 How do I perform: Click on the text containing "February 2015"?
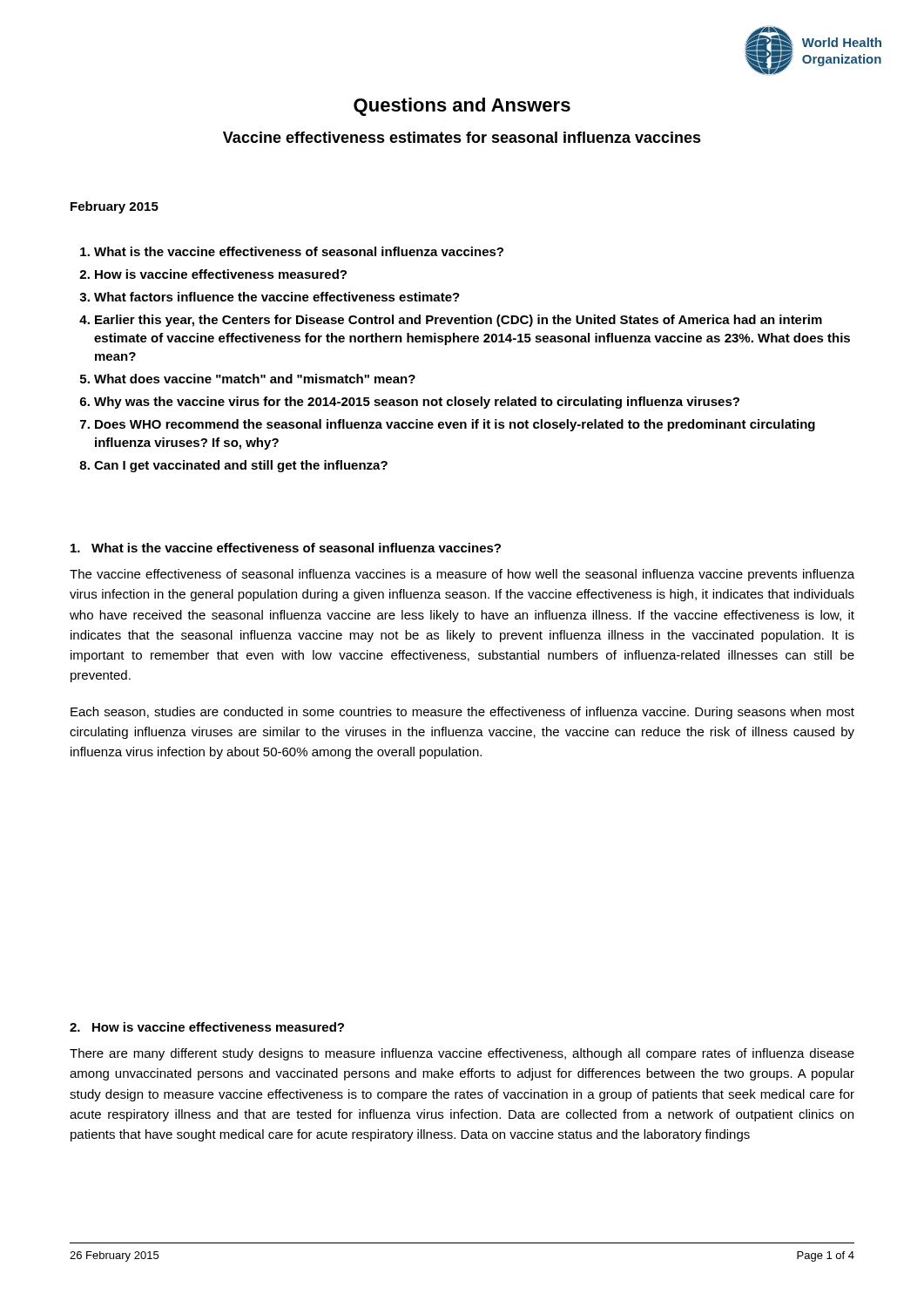(x=114, y=206)
